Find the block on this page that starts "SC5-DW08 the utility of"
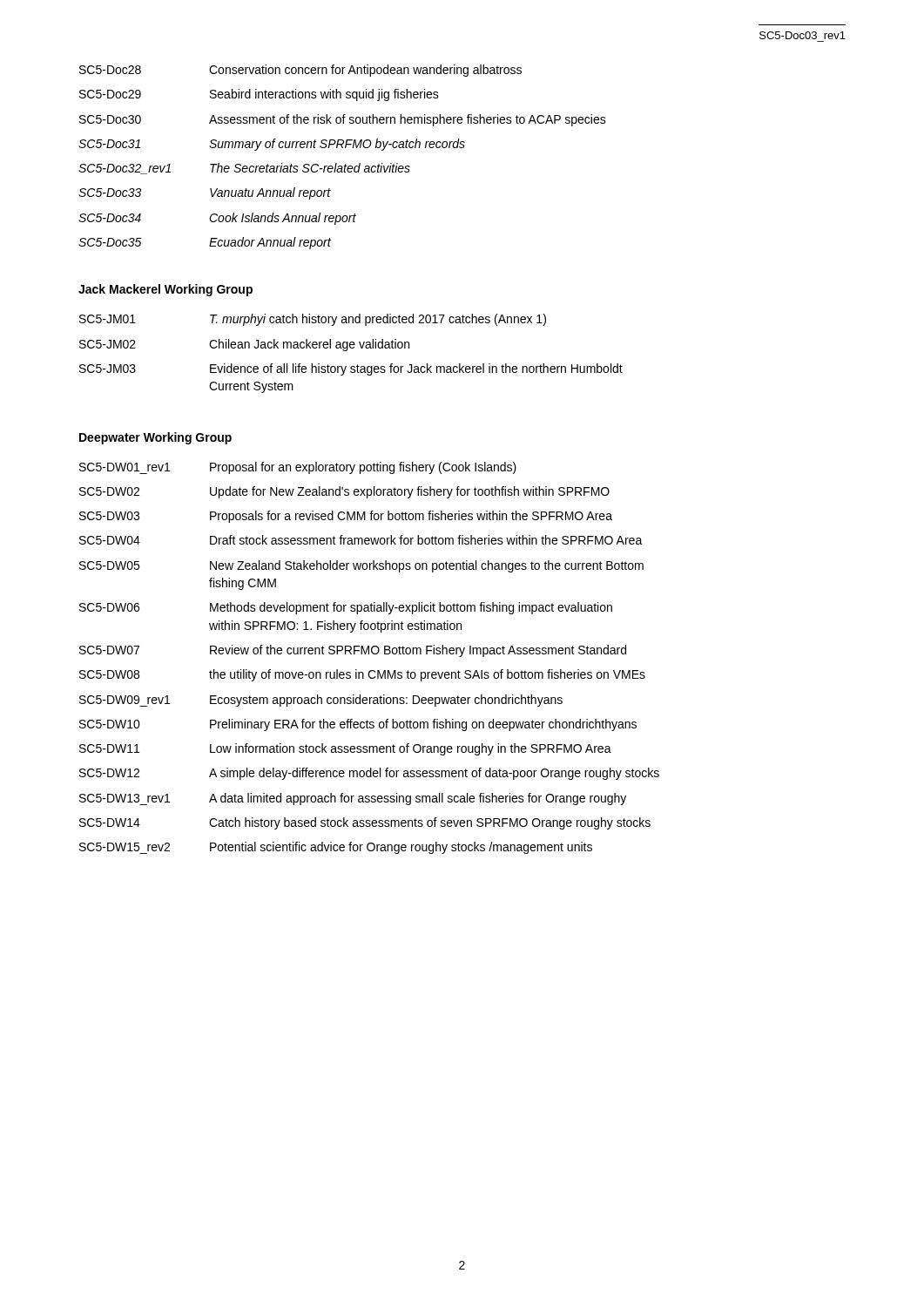This screenshot has height=1307, width=924. click(462, 675)
